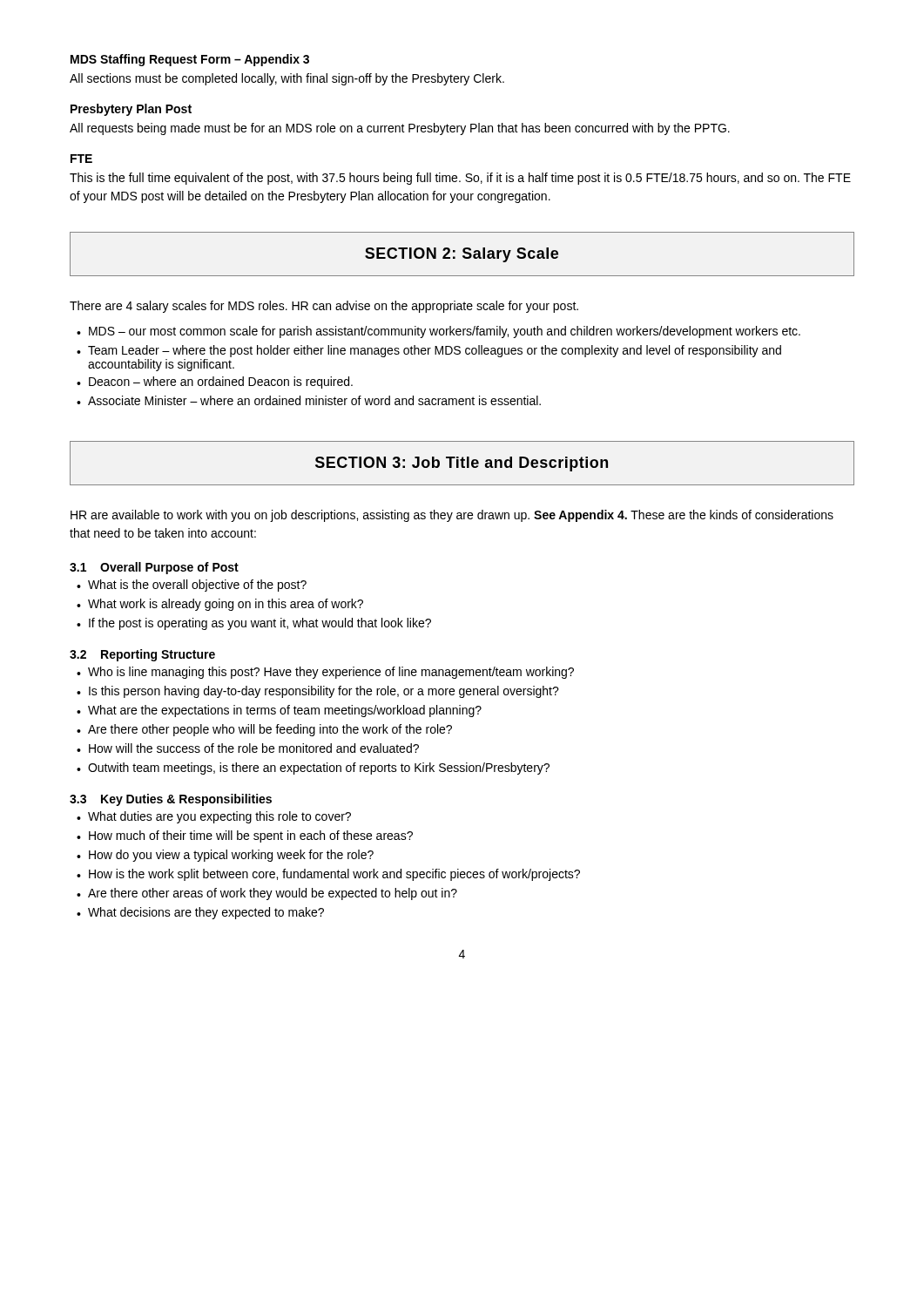Navigate to the block starting "• What work is already going"
924x1307 pixels.
220,605
